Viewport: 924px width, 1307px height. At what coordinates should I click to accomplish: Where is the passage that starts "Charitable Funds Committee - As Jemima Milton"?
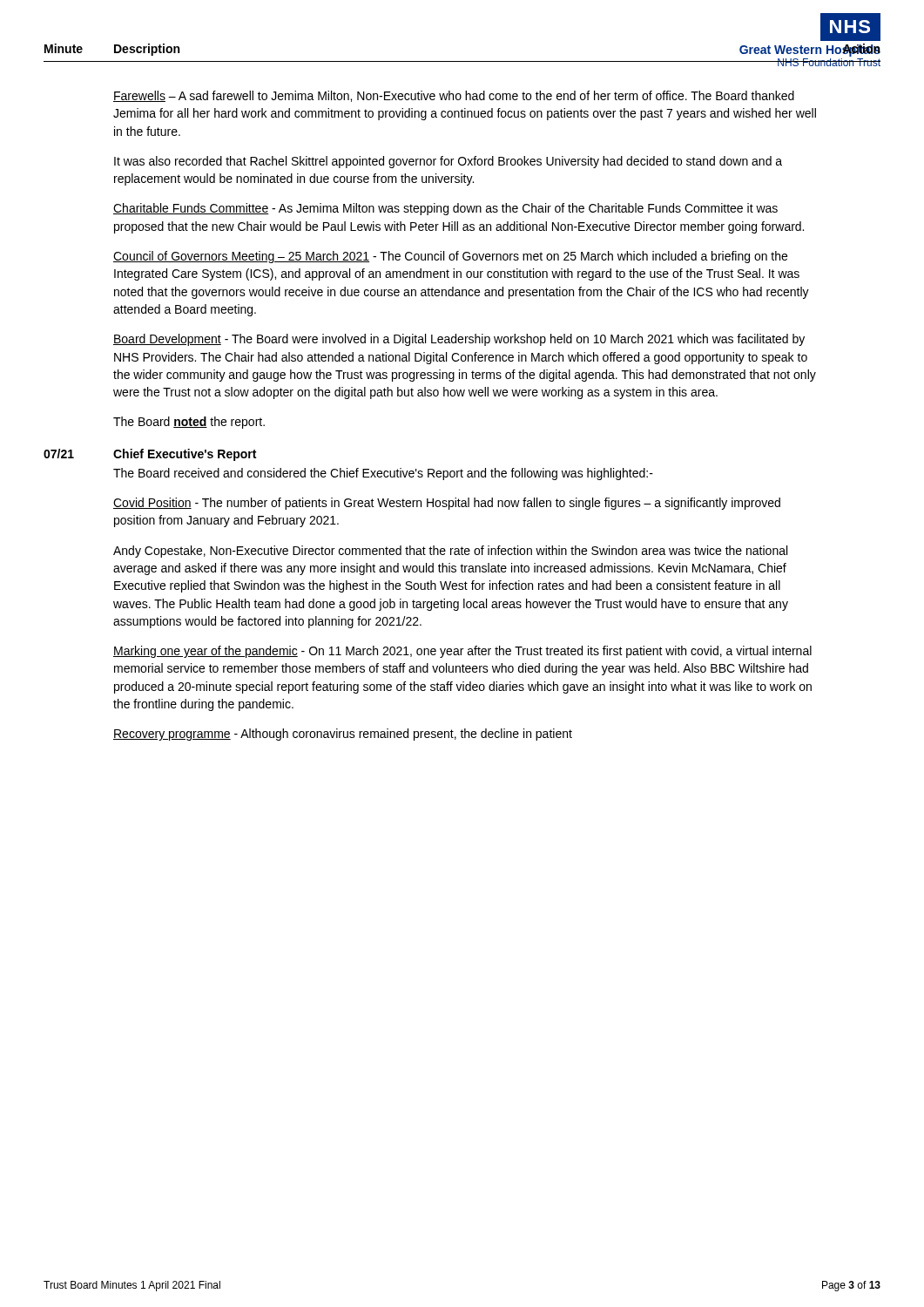pos(462,218)
